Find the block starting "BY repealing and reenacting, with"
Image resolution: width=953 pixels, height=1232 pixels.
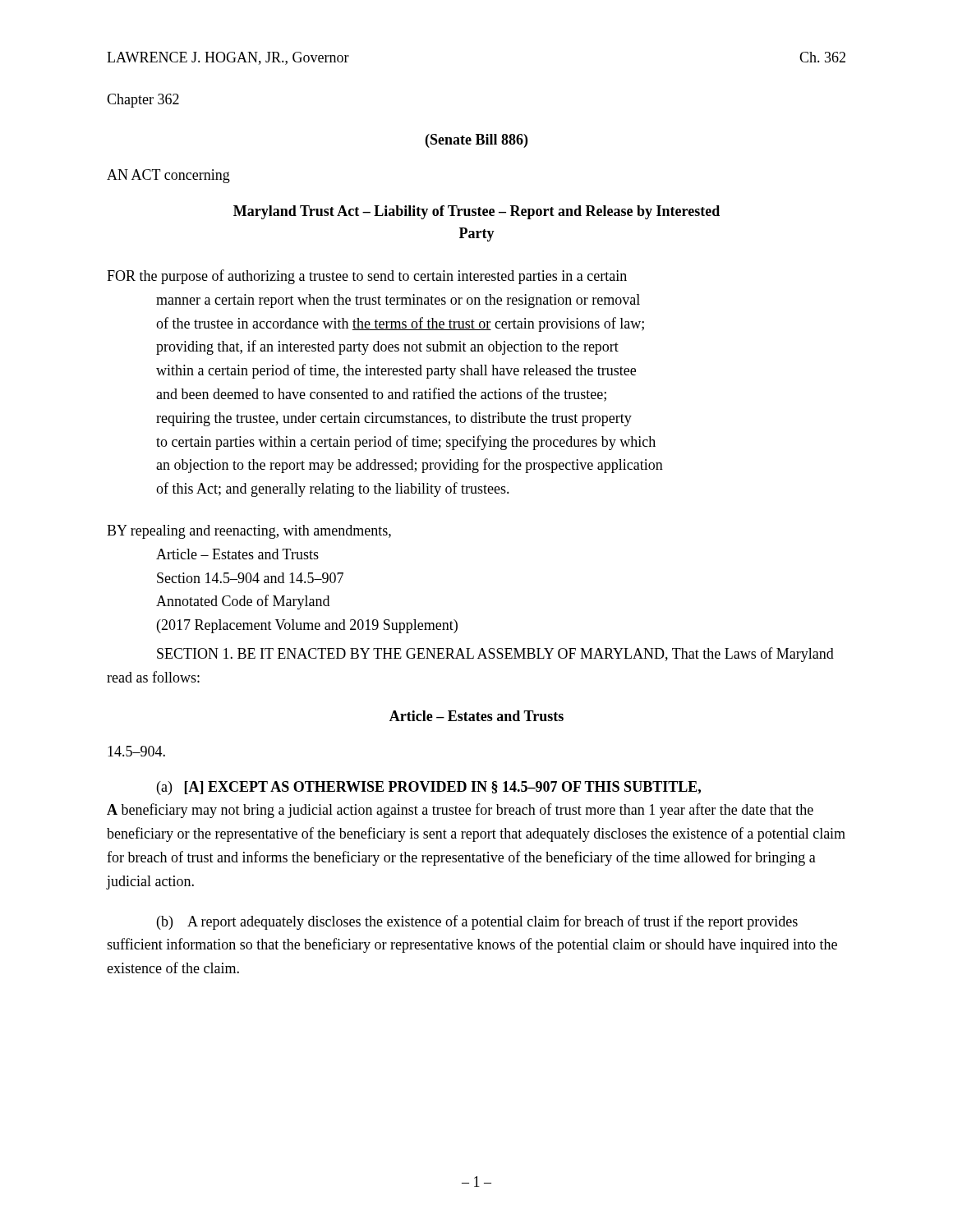click(249, 532)
